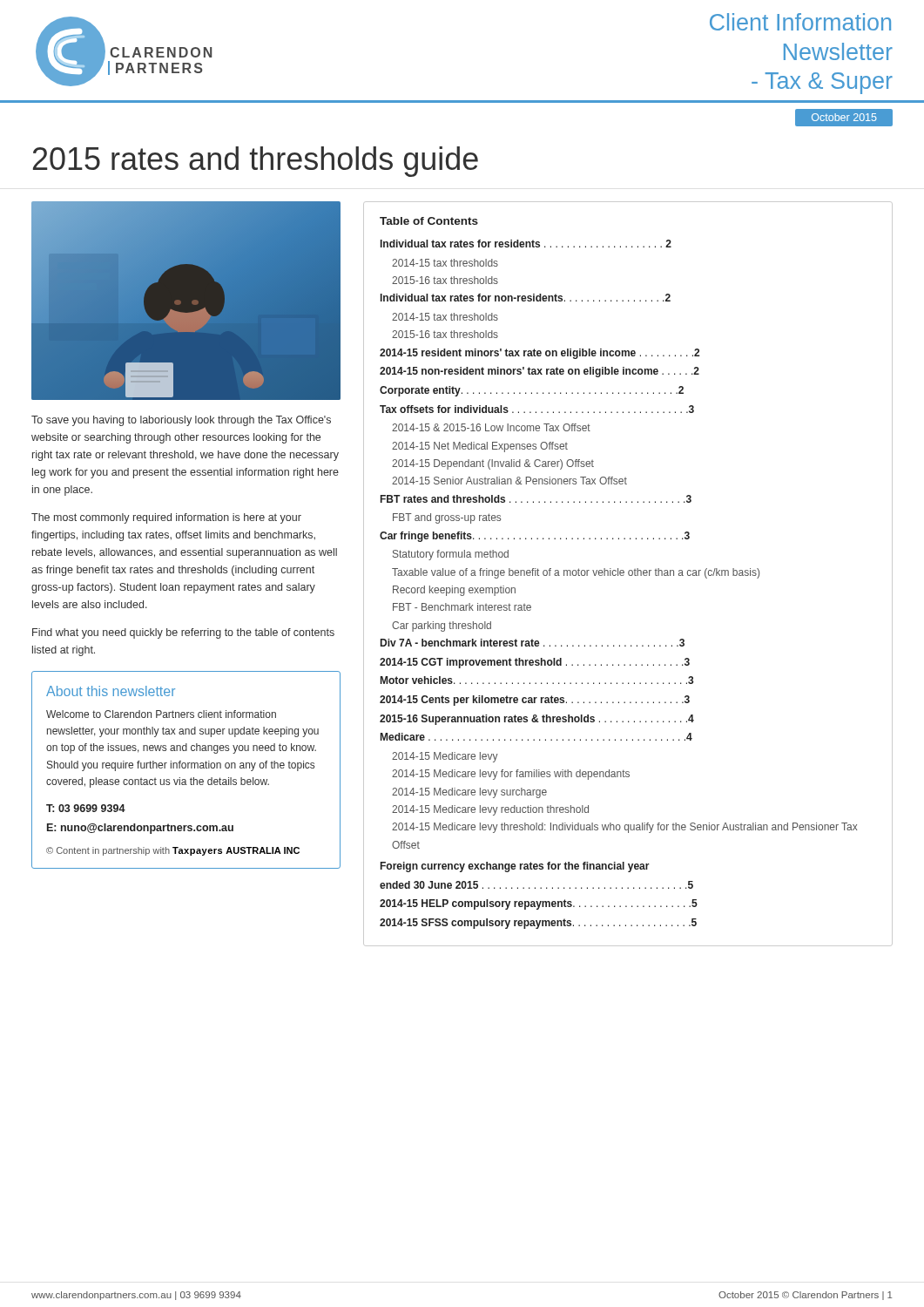924x1307 pixels.
Task: Where does it say "2014-15 Medicare levy reduction threshold"?
Action: click(491, 809)
